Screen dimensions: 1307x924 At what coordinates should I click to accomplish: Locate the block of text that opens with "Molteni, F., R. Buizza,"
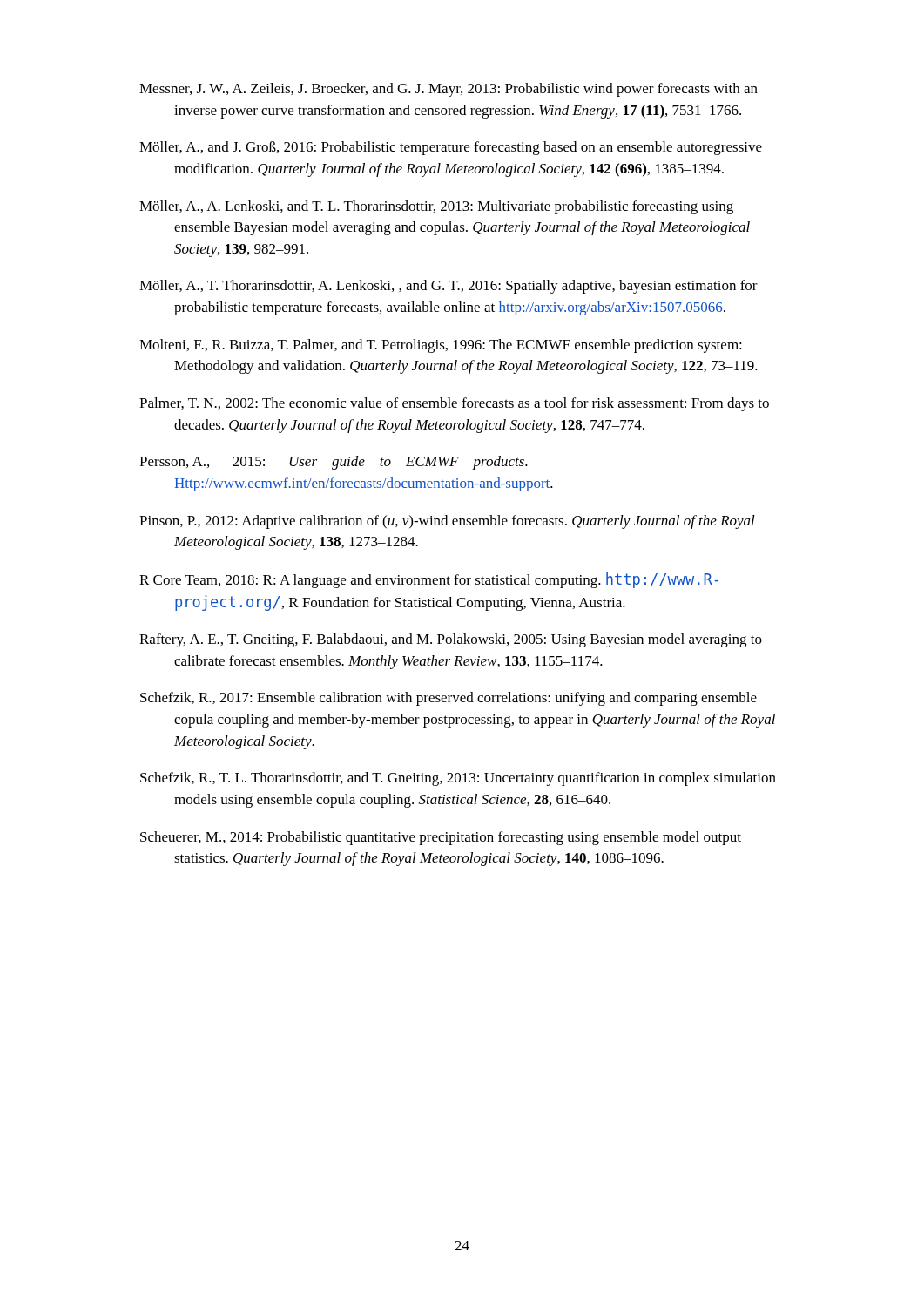(449, 355)
